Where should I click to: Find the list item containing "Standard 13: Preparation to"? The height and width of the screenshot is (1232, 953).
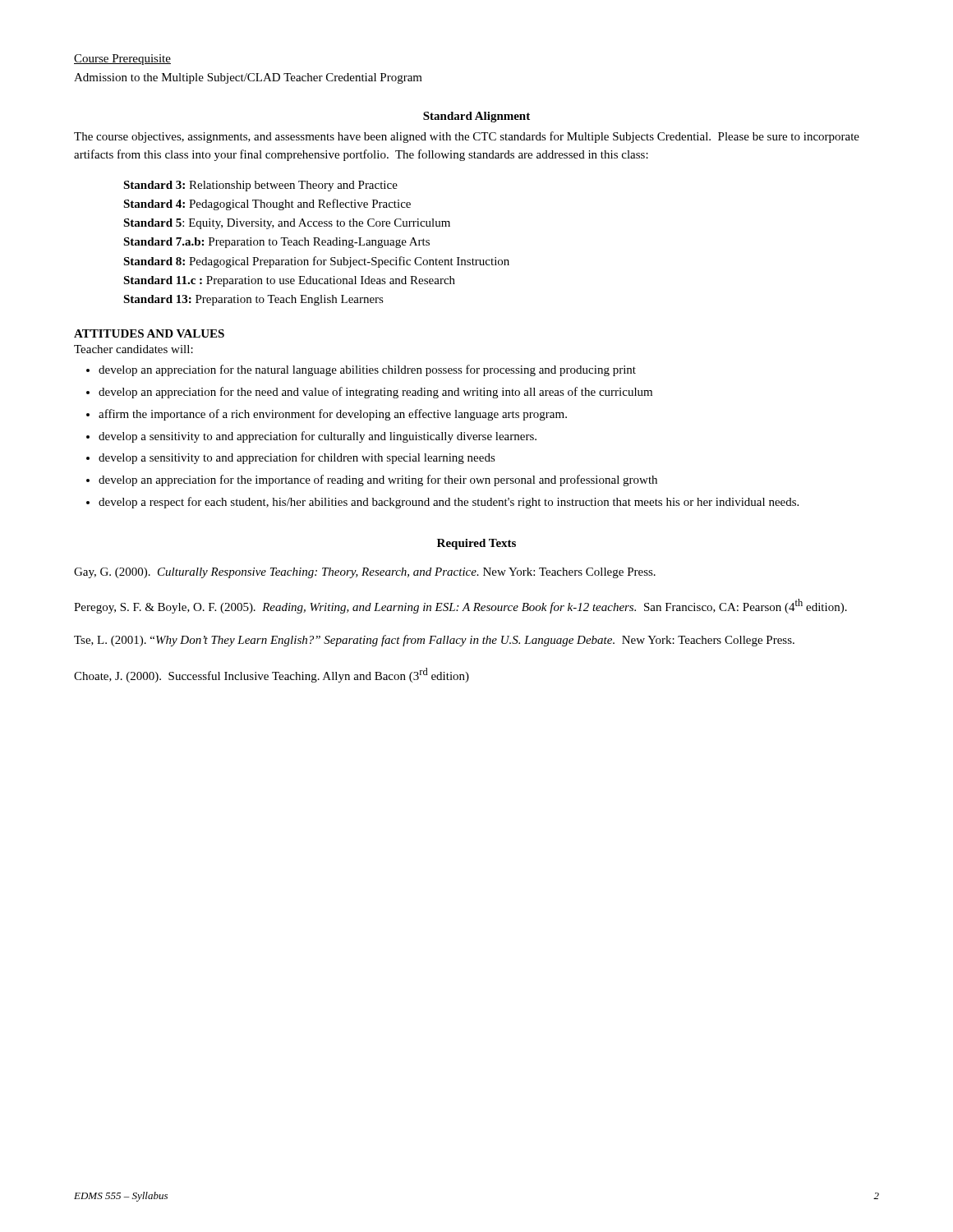[253, 299]
